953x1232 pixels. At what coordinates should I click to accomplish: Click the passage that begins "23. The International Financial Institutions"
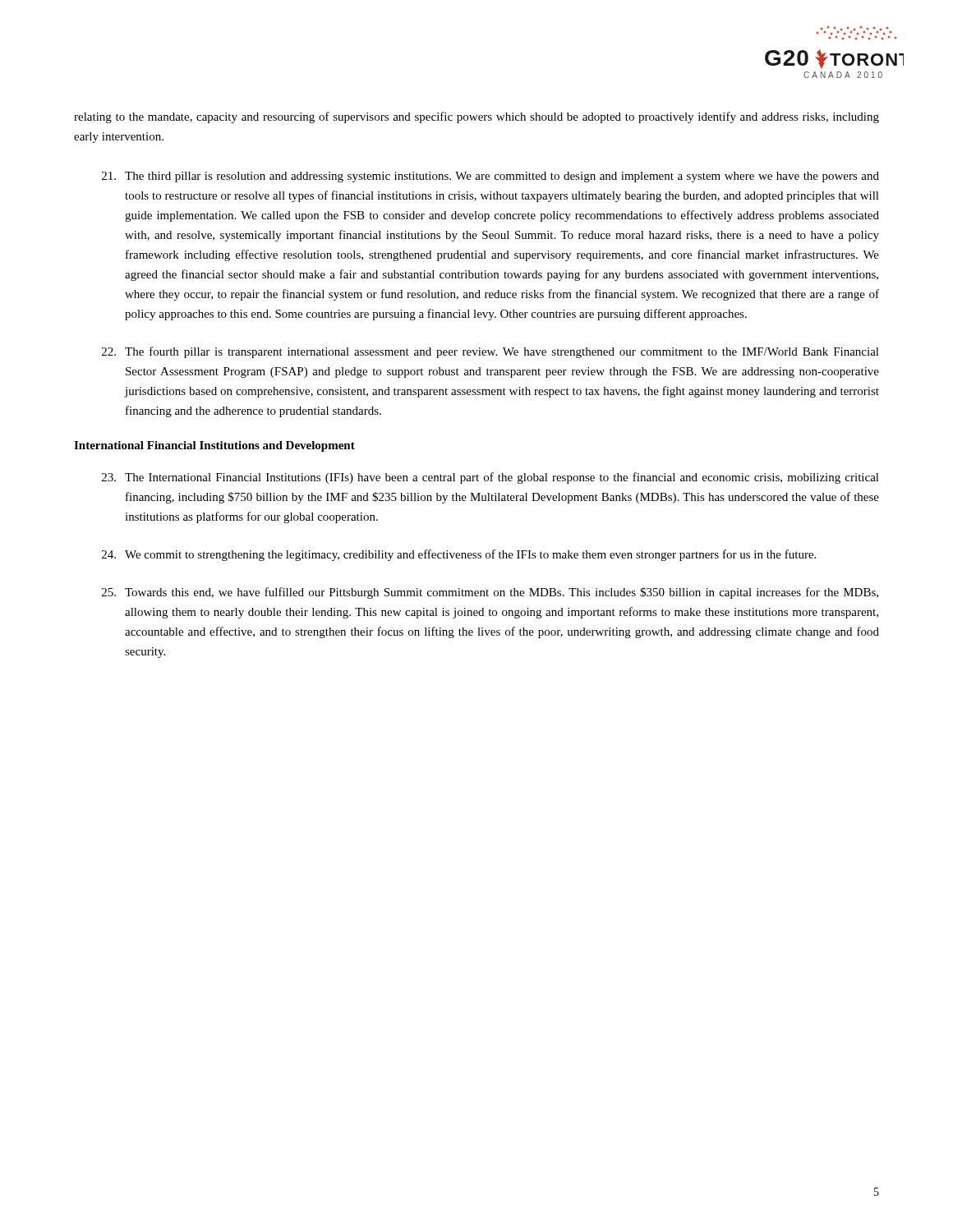[x=476, y=497]
